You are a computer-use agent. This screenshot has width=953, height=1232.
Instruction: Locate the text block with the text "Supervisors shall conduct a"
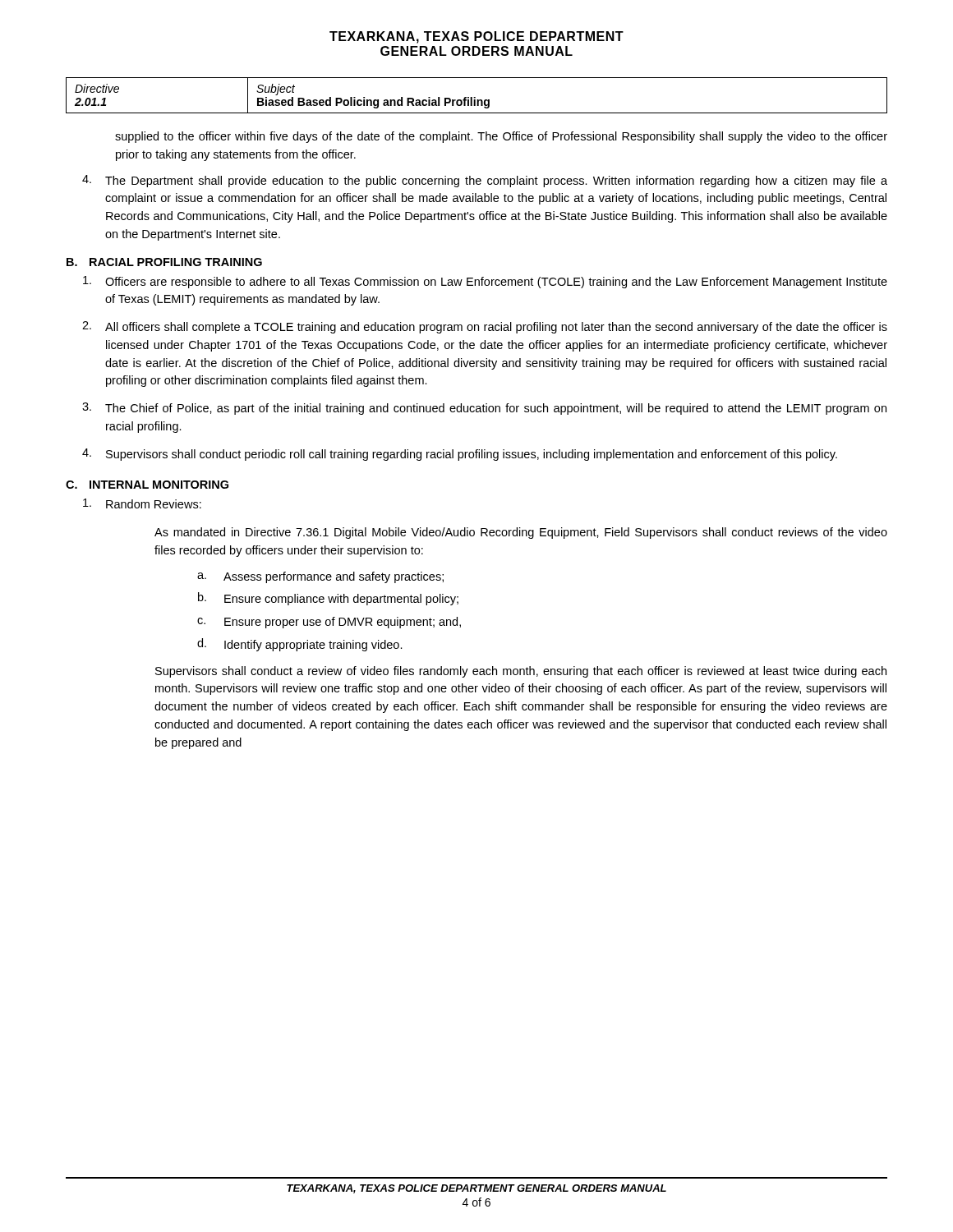tap(521, 706)
